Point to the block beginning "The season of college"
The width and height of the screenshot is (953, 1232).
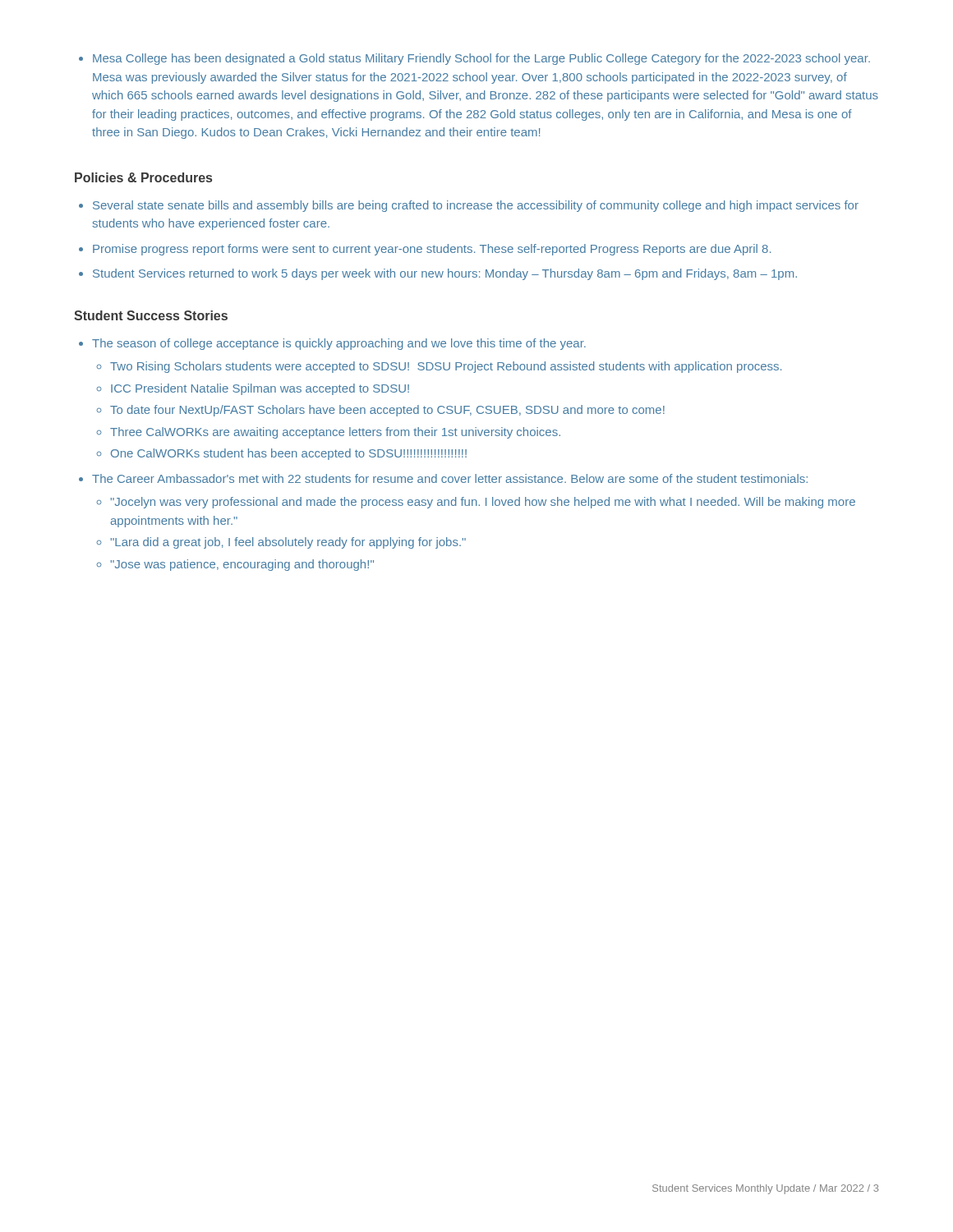tap(476, 454)
